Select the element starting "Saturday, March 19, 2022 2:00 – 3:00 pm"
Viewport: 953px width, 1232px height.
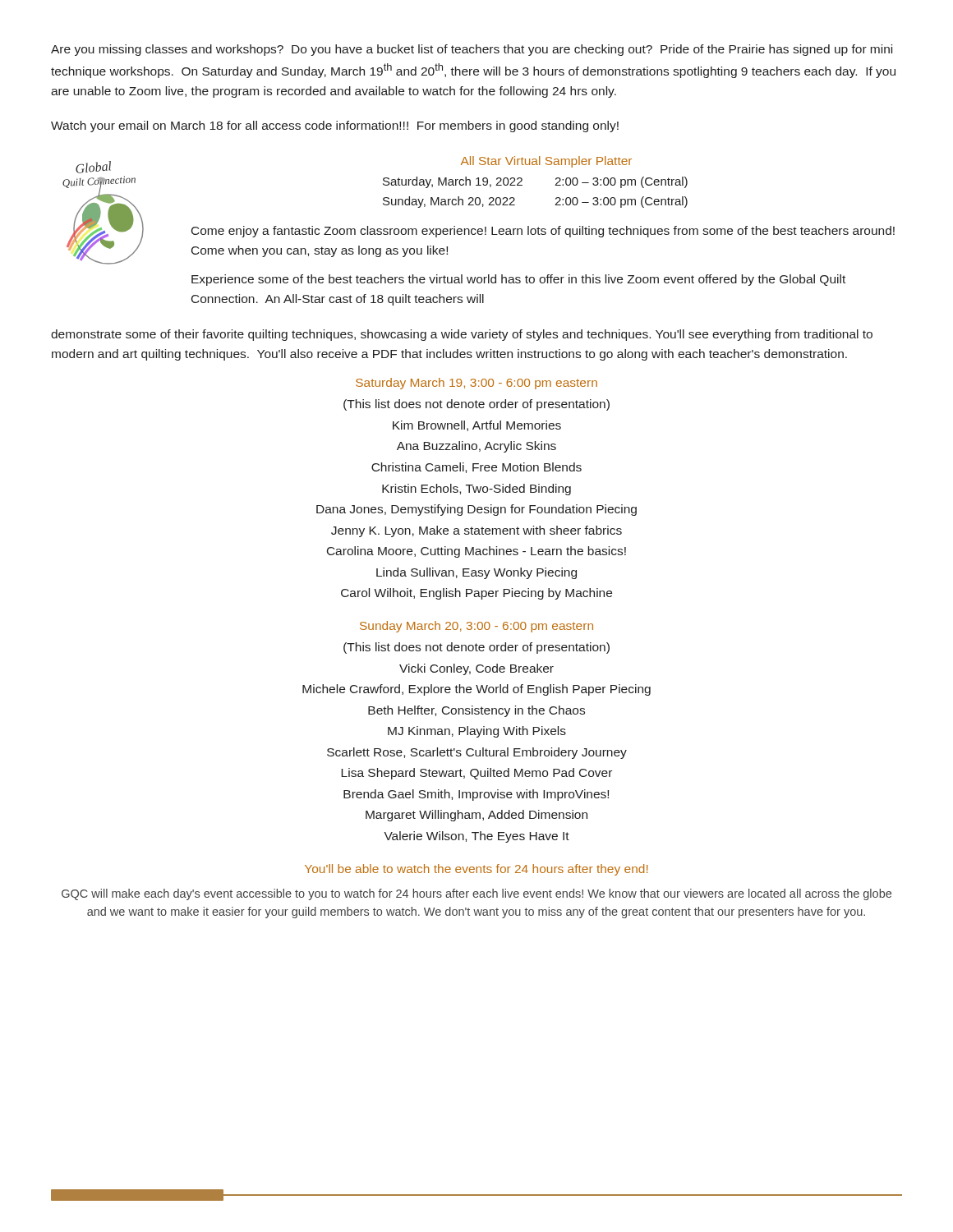[546, 192]
